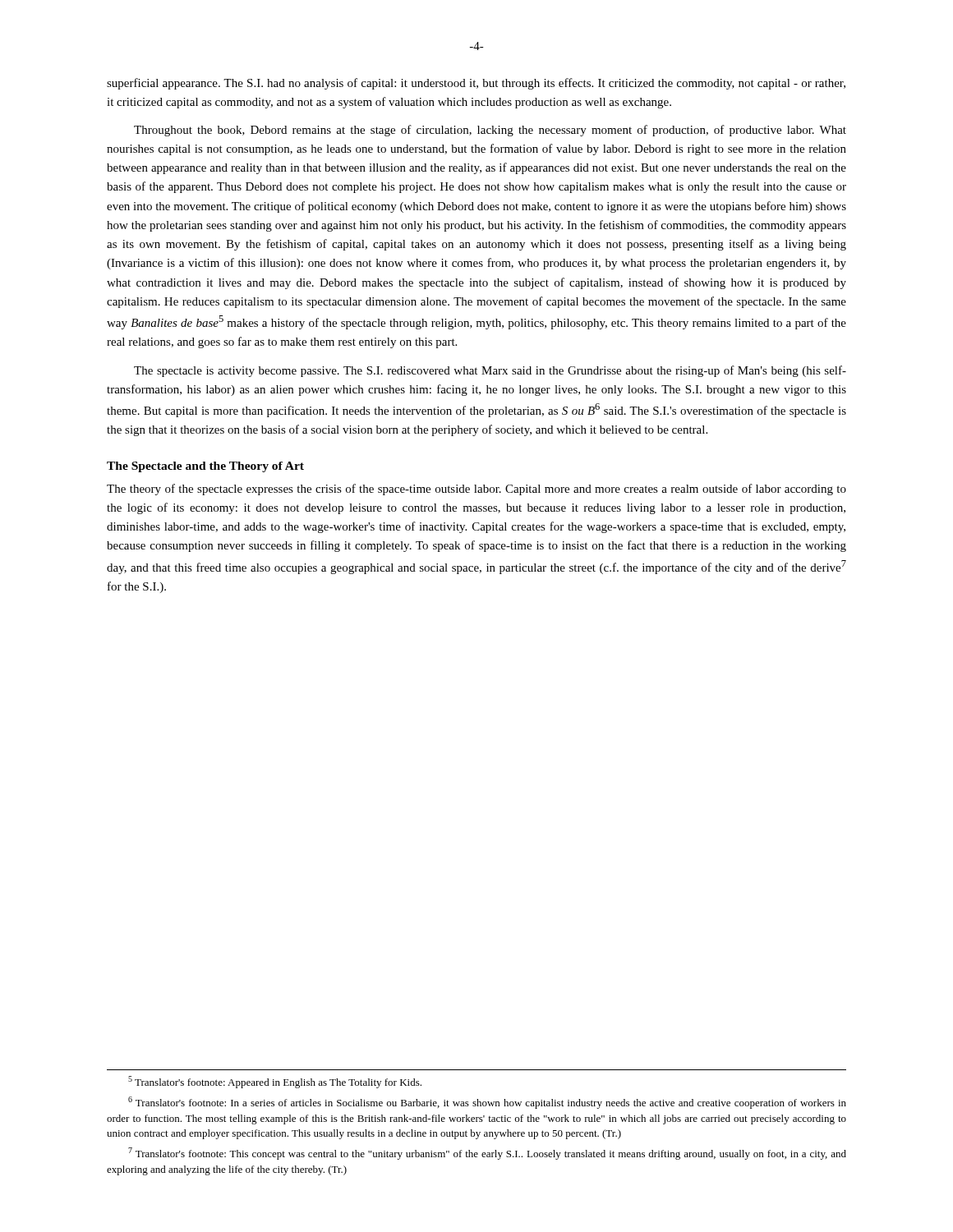953x1232 pixels.
Task: Locate the text block that says "The theory of the spectacle expresses"
Action: click(476, 537)
